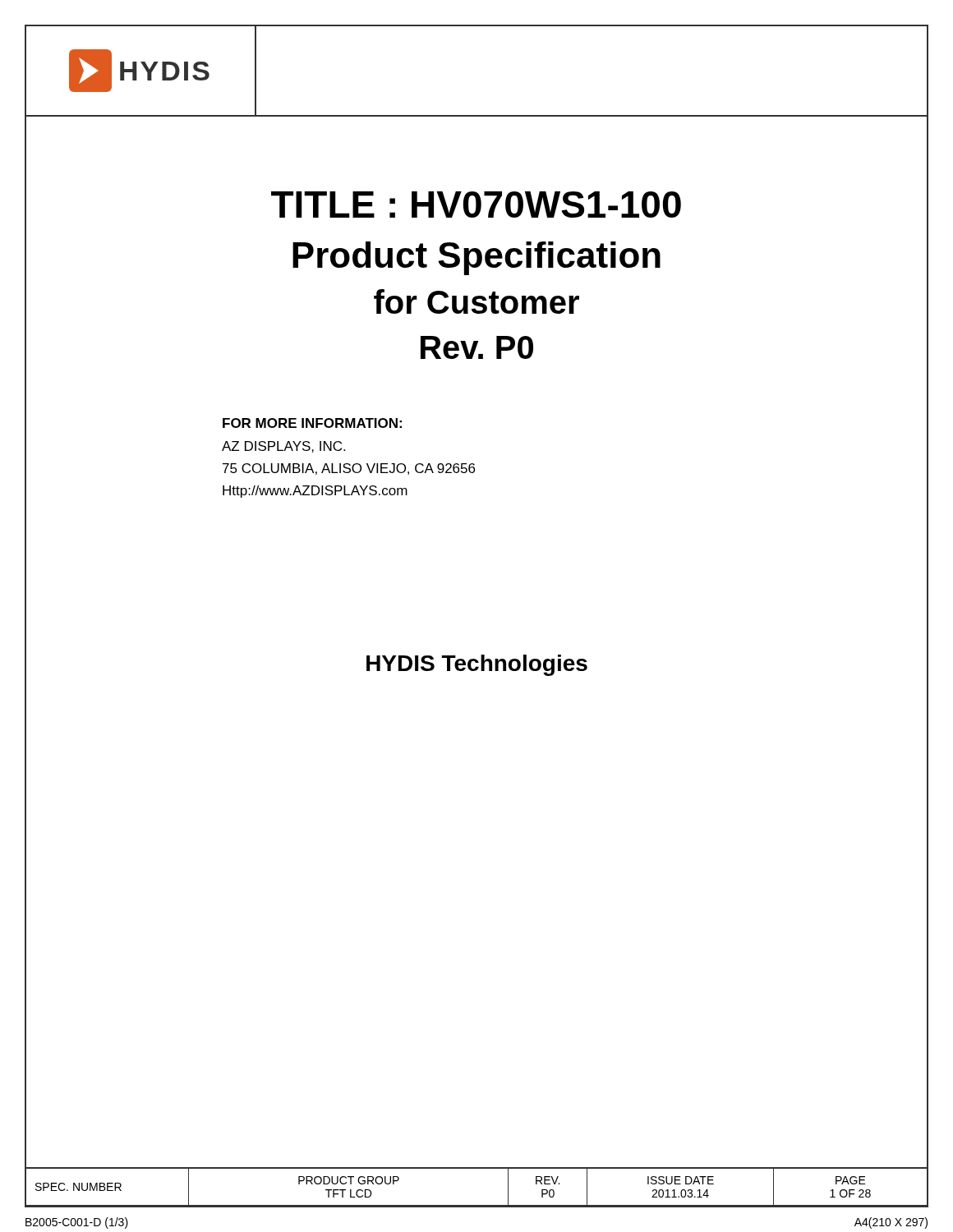This screenshot has height=1232, width=953.
Task: Locate the text "TITLE : HV070WS1-100"
Action: tap(476, 205)
